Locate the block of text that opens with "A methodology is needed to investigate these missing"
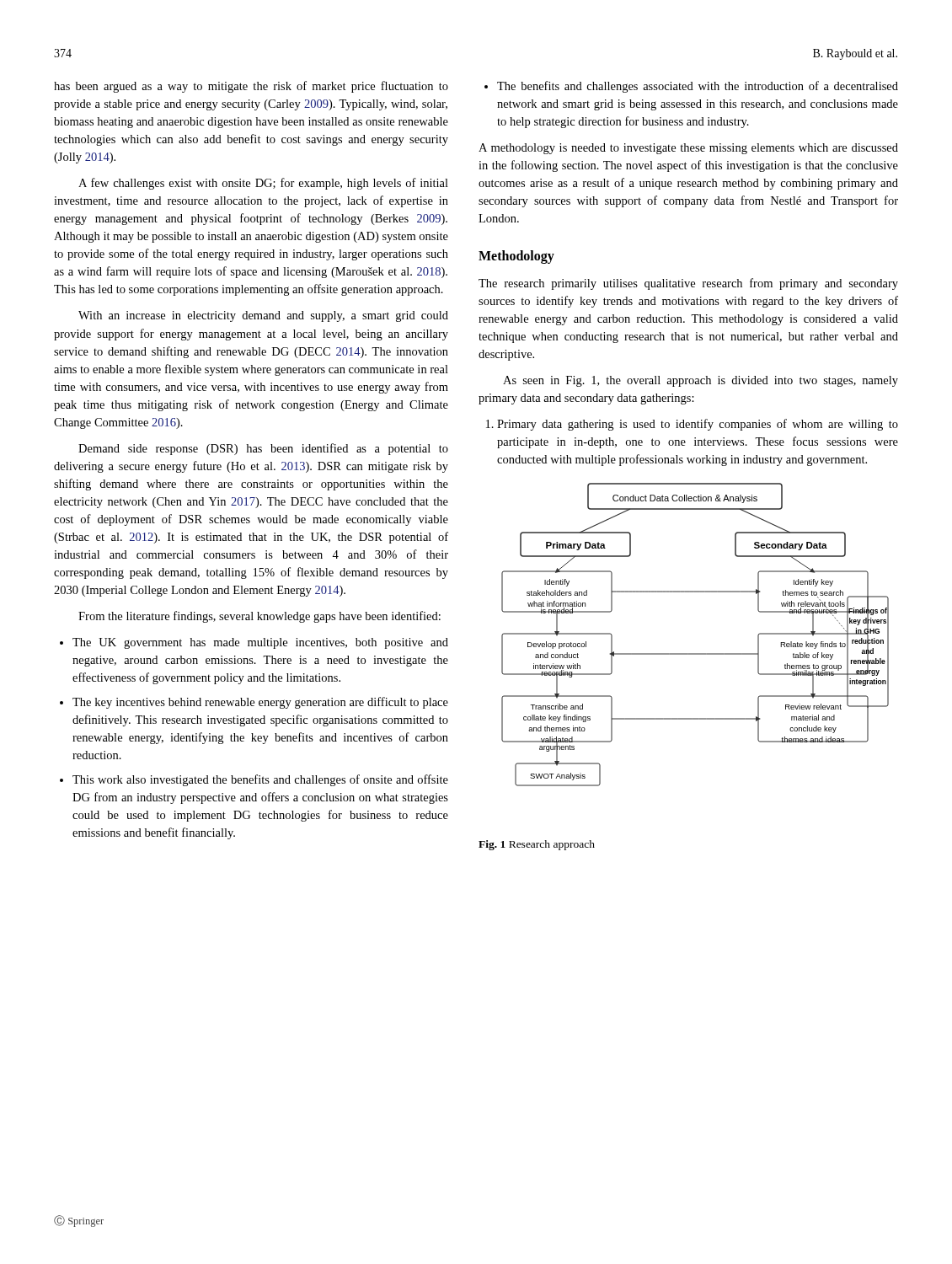952x1264 pixels. 688,184
